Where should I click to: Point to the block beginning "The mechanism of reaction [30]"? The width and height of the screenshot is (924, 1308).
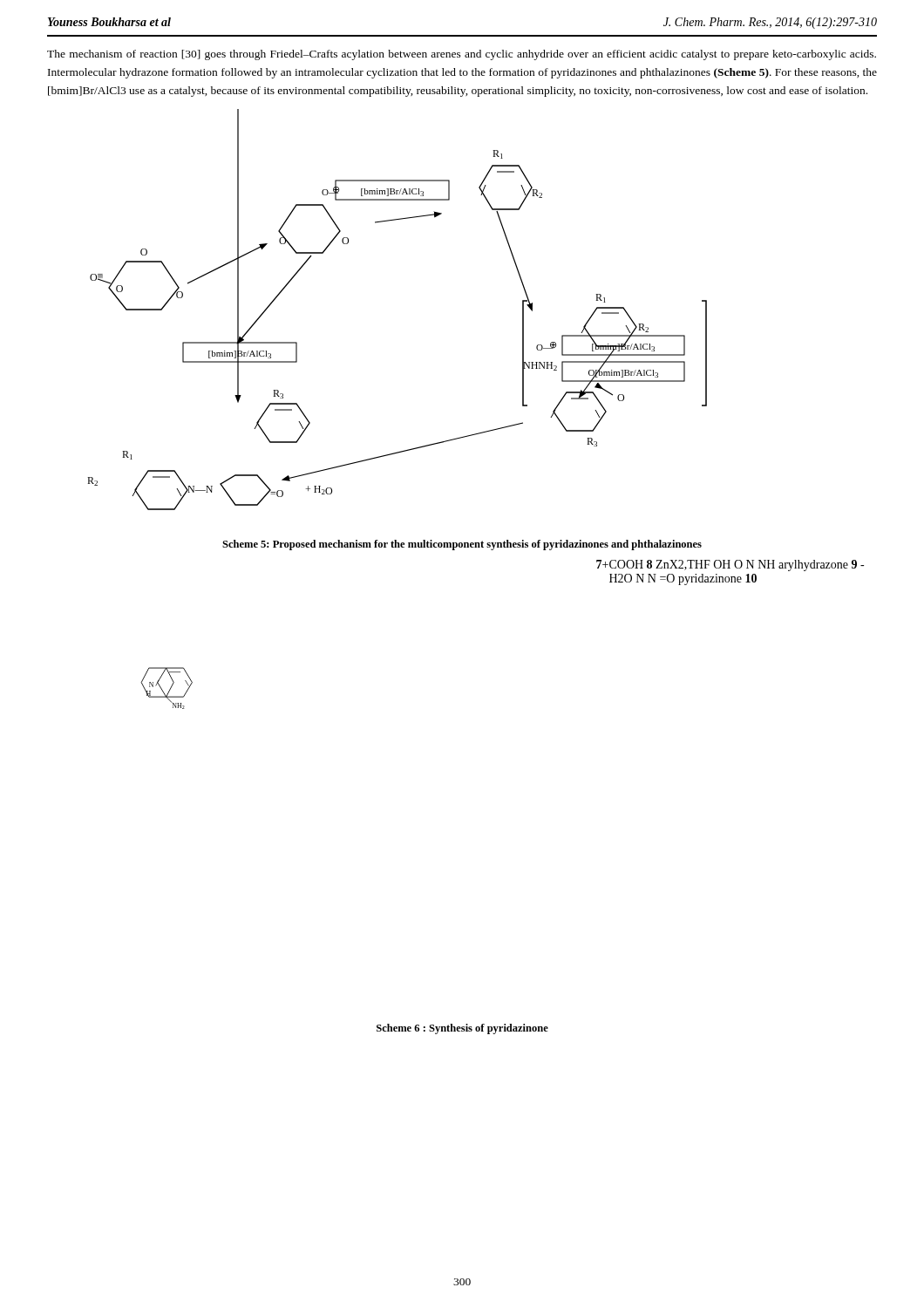(462, 72)
